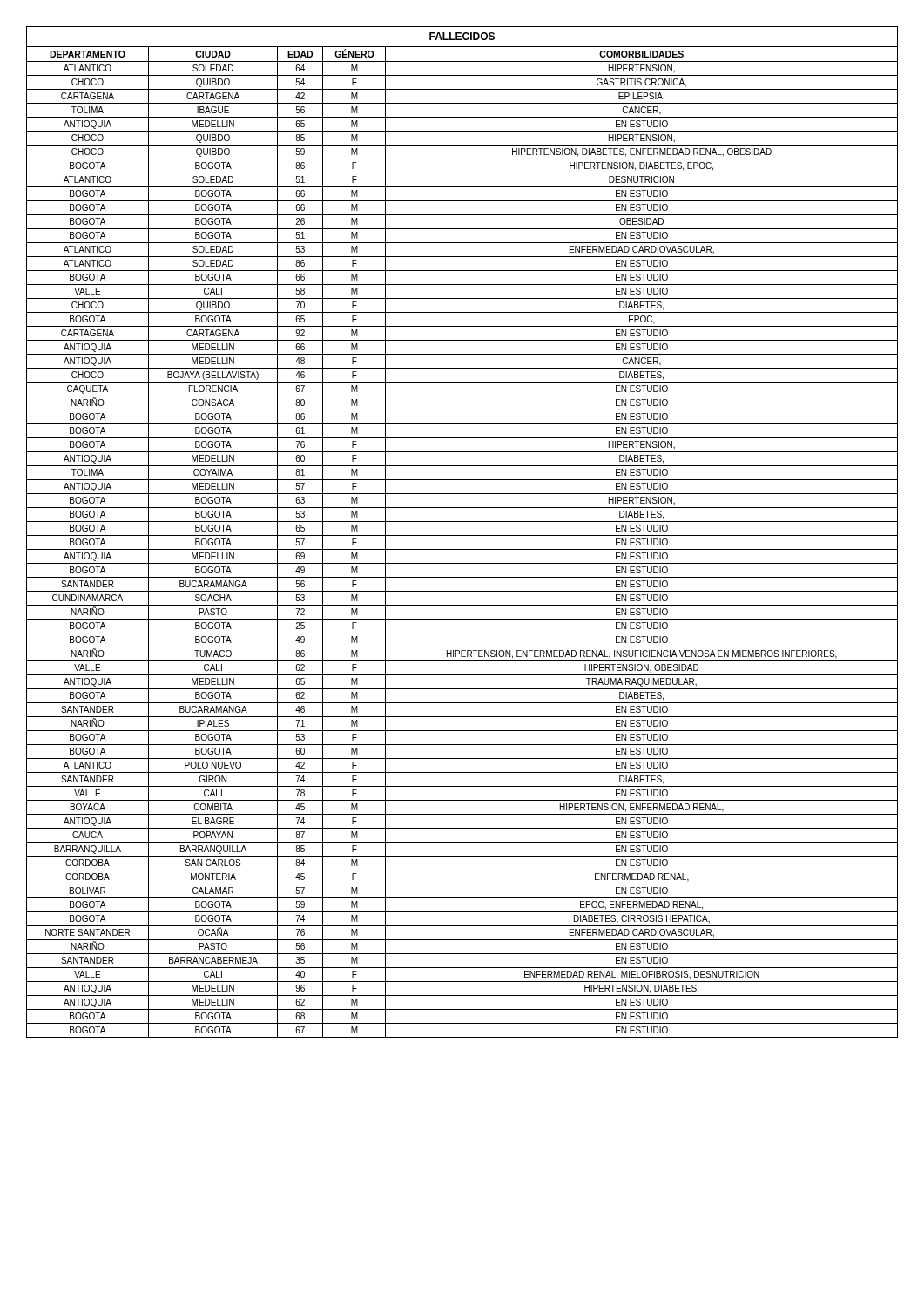Locate a table
This screenshot has height=1307, width=924.
[462, 532]
